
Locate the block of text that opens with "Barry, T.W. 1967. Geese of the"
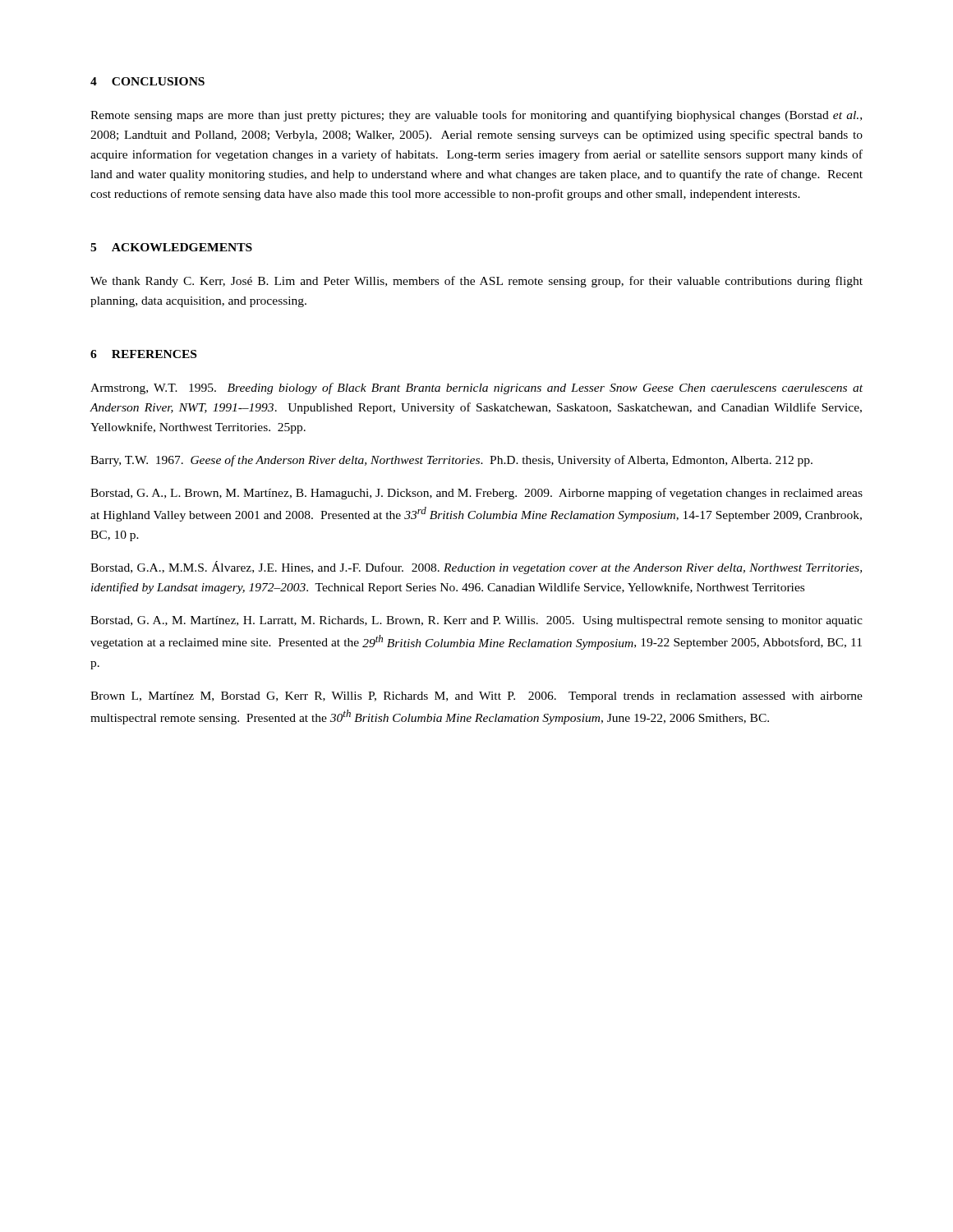[x=452, y=460]
